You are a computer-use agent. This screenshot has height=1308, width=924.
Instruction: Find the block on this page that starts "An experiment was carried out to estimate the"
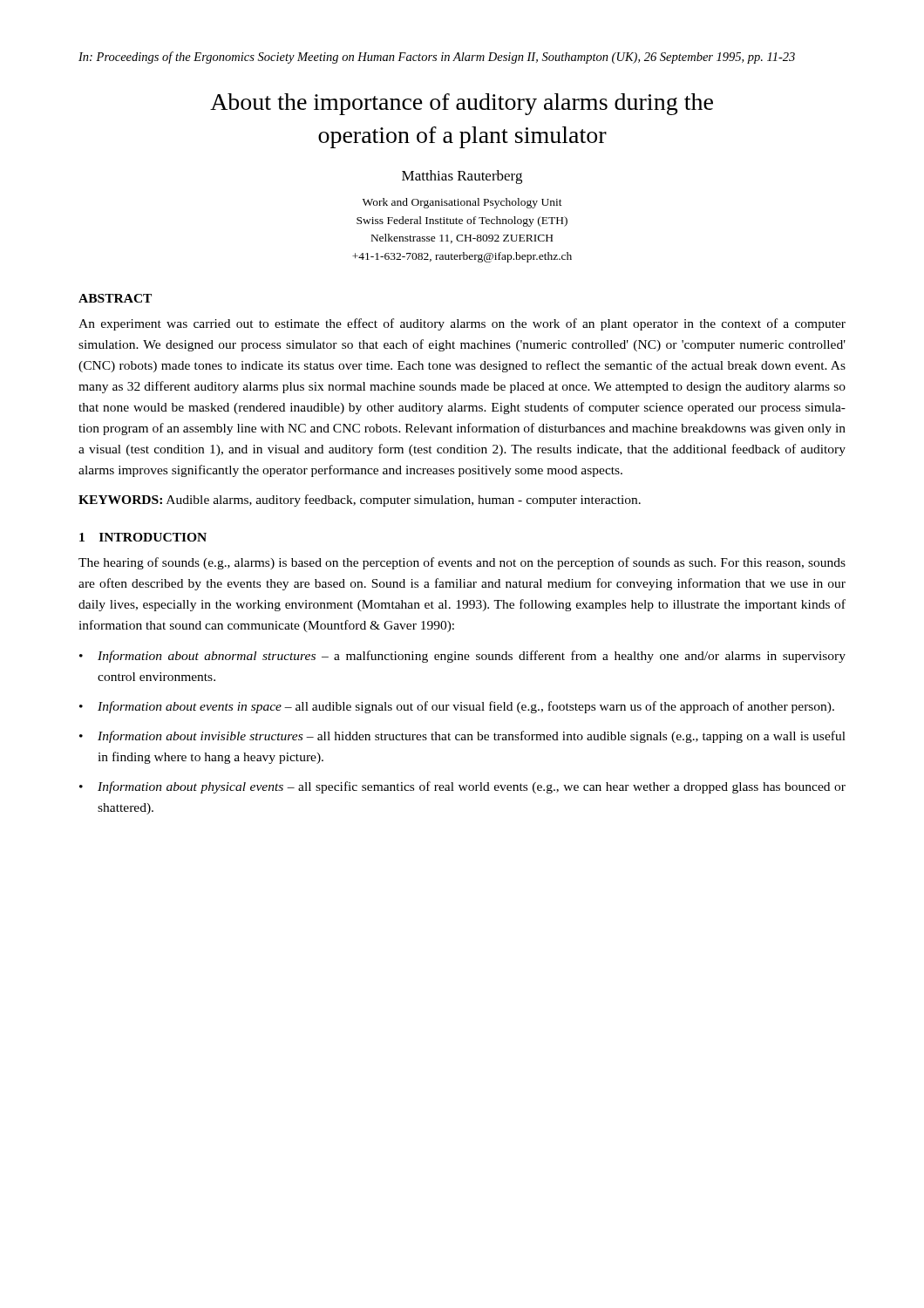(x=462, y=397)
